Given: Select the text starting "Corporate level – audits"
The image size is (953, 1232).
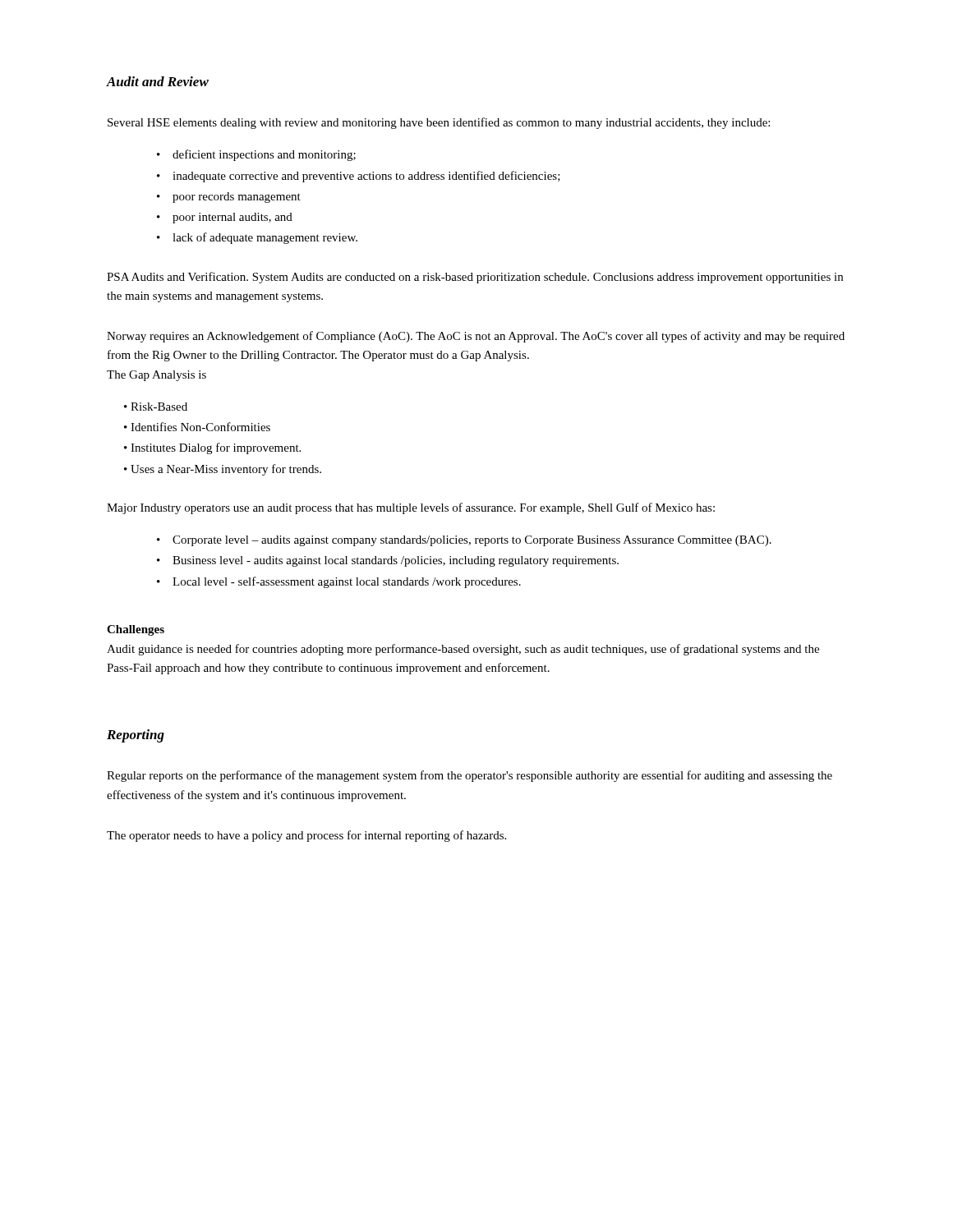Looking at the screenshot, I should 472,540.
